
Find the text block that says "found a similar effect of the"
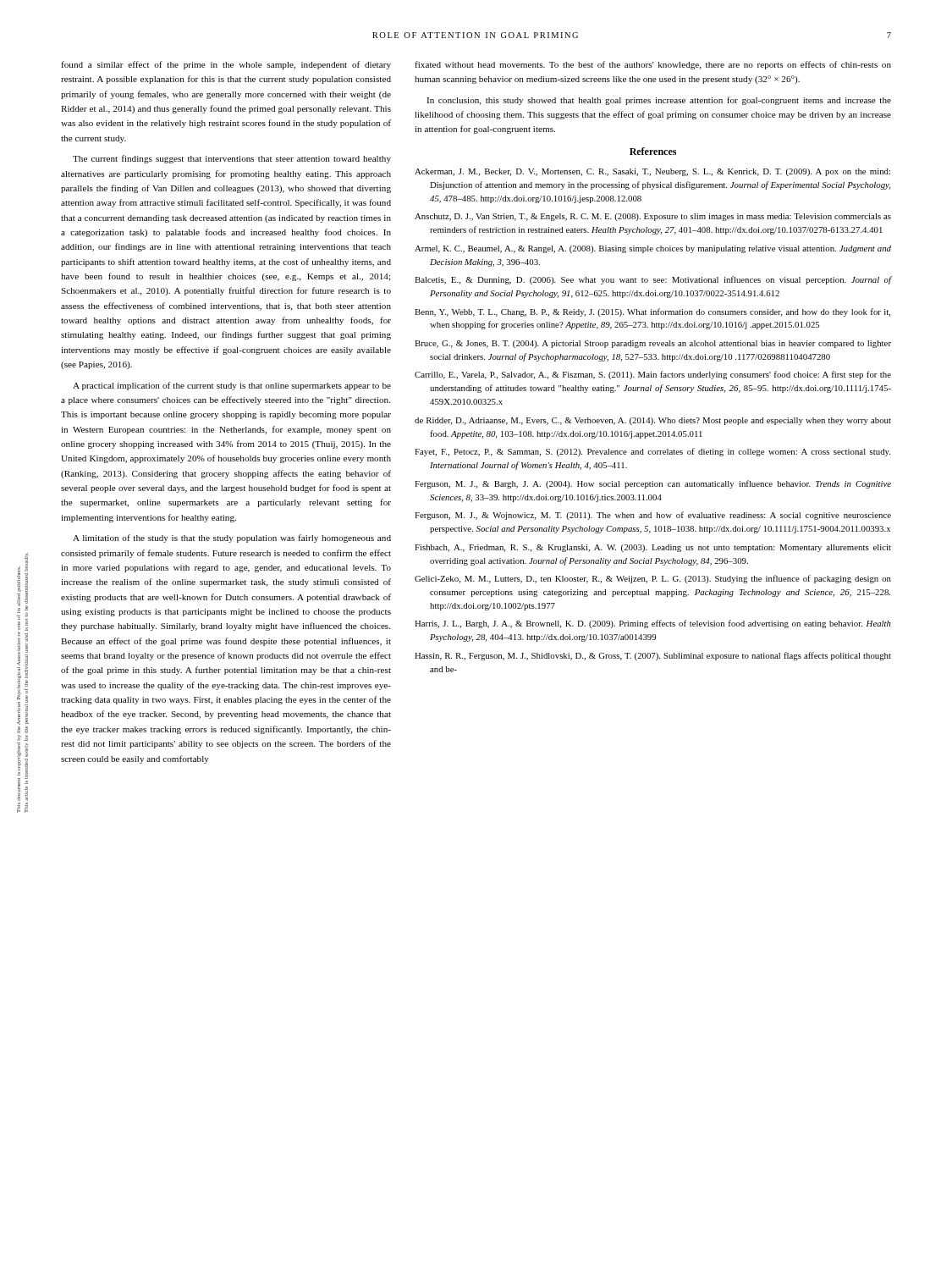pyautogui.click(x=226, y=412)
